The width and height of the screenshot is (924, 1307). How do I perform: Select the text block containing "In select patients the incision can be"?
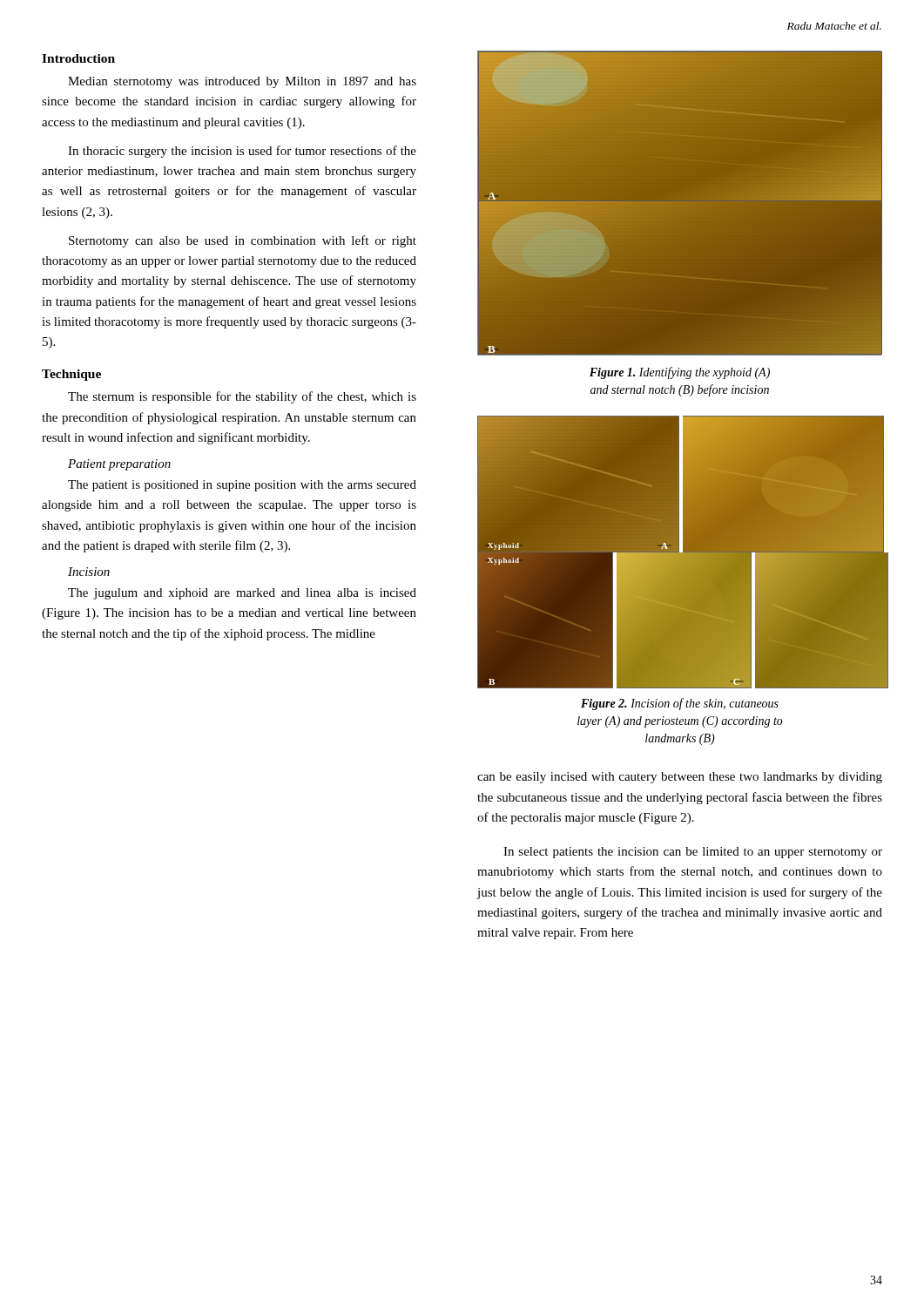(680, 892)
